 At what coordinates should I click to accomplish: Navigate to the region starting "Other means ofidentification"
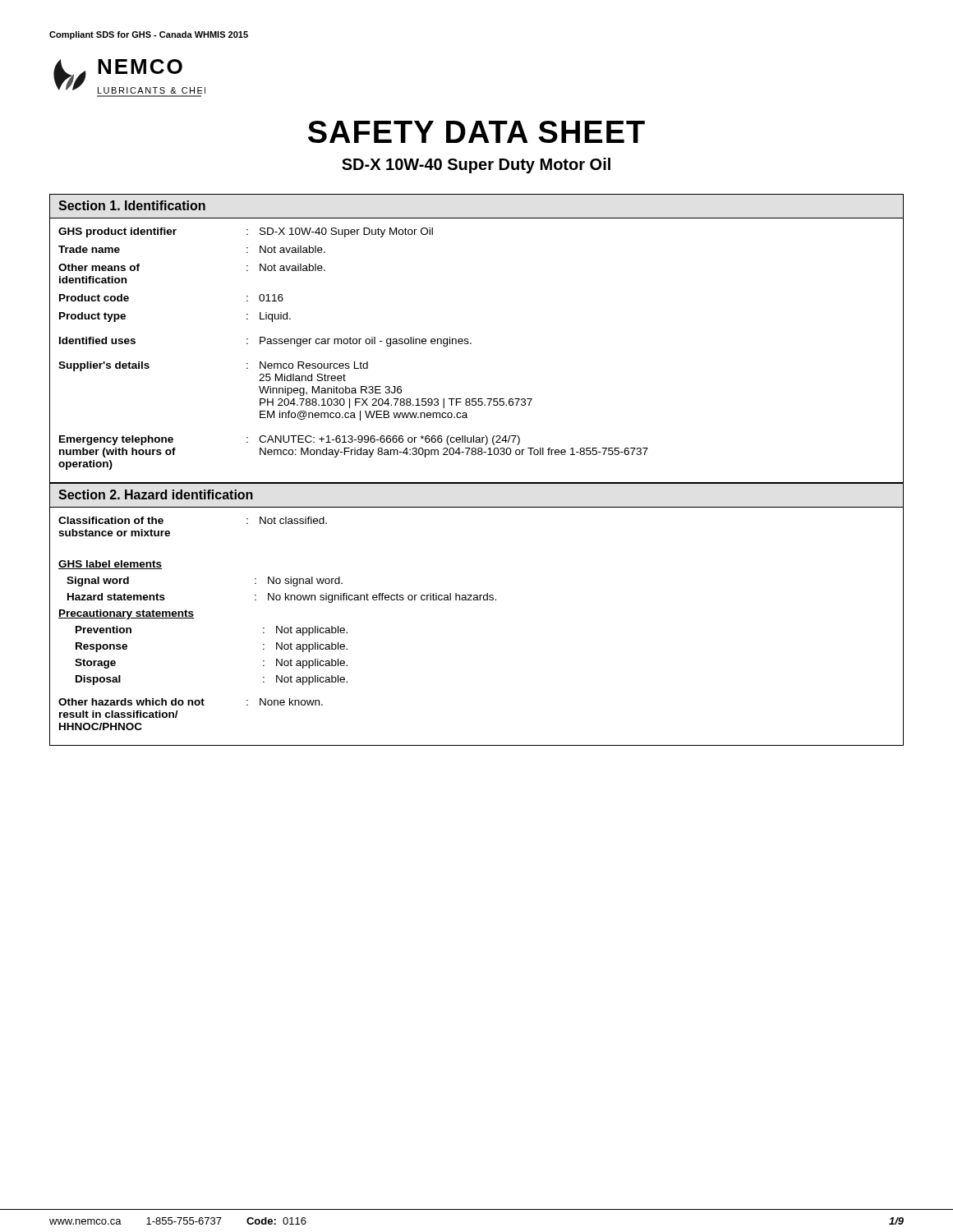pos(96,267)
